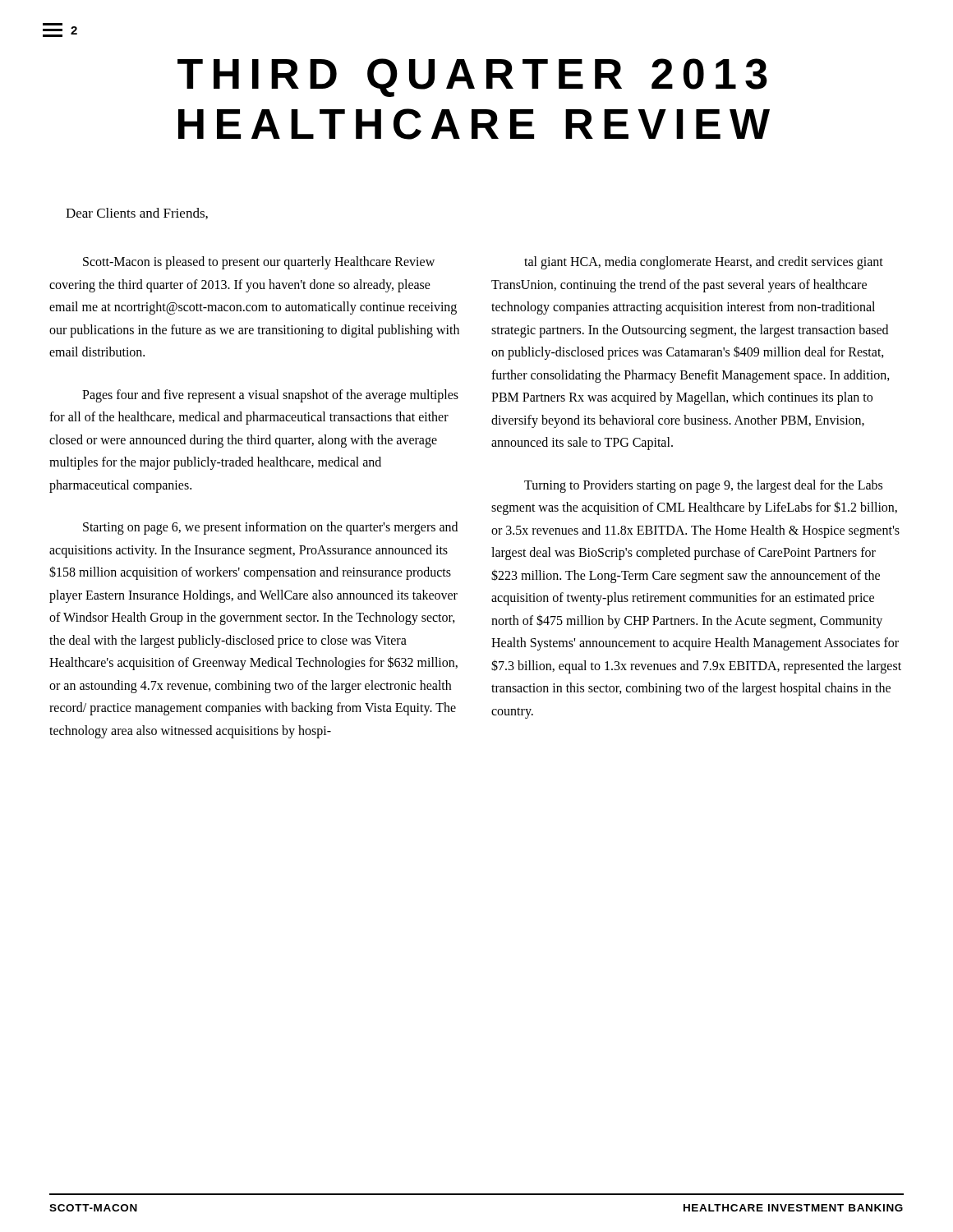The width and height of the screenshot is (953, 1232).
Task: Select the text that says "Dear Clients and Friends,"
Action: click(137, 213)
